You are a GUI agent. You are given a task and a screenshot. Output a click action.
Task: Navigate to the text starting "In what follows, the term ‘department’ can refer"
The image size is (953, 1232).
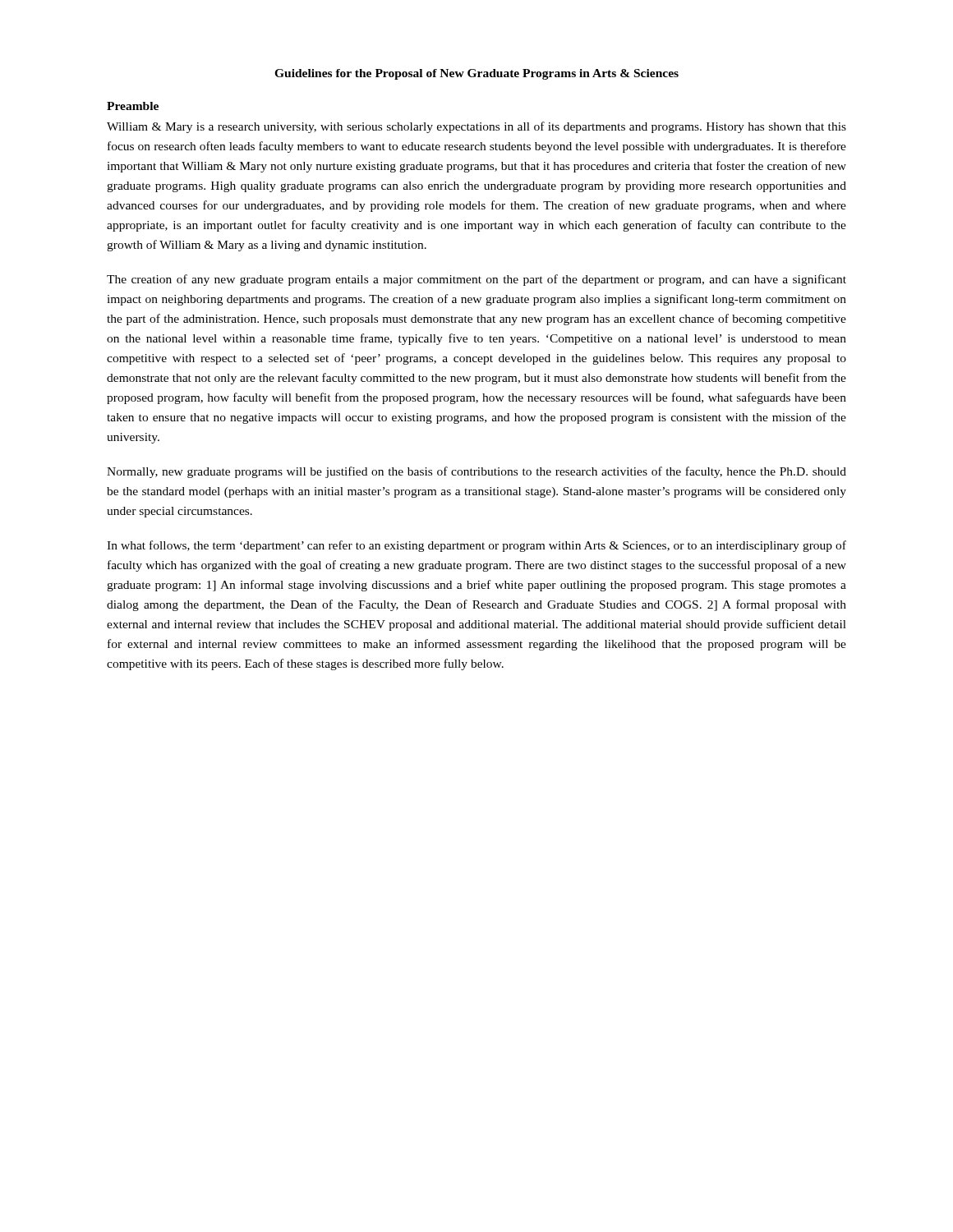click(476, 604)
